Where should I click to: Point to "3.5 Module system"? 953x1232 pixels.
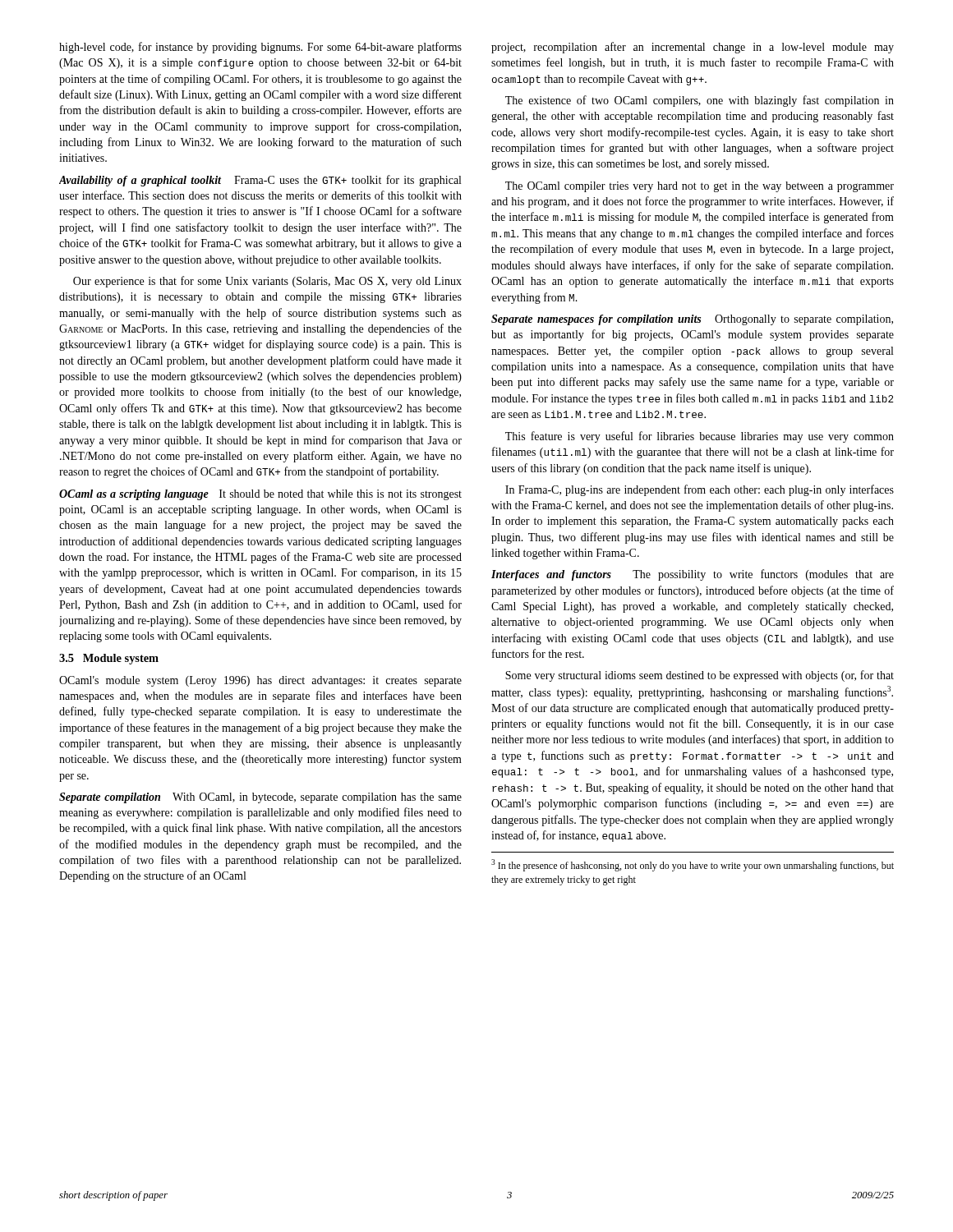[x=109, y=659]
